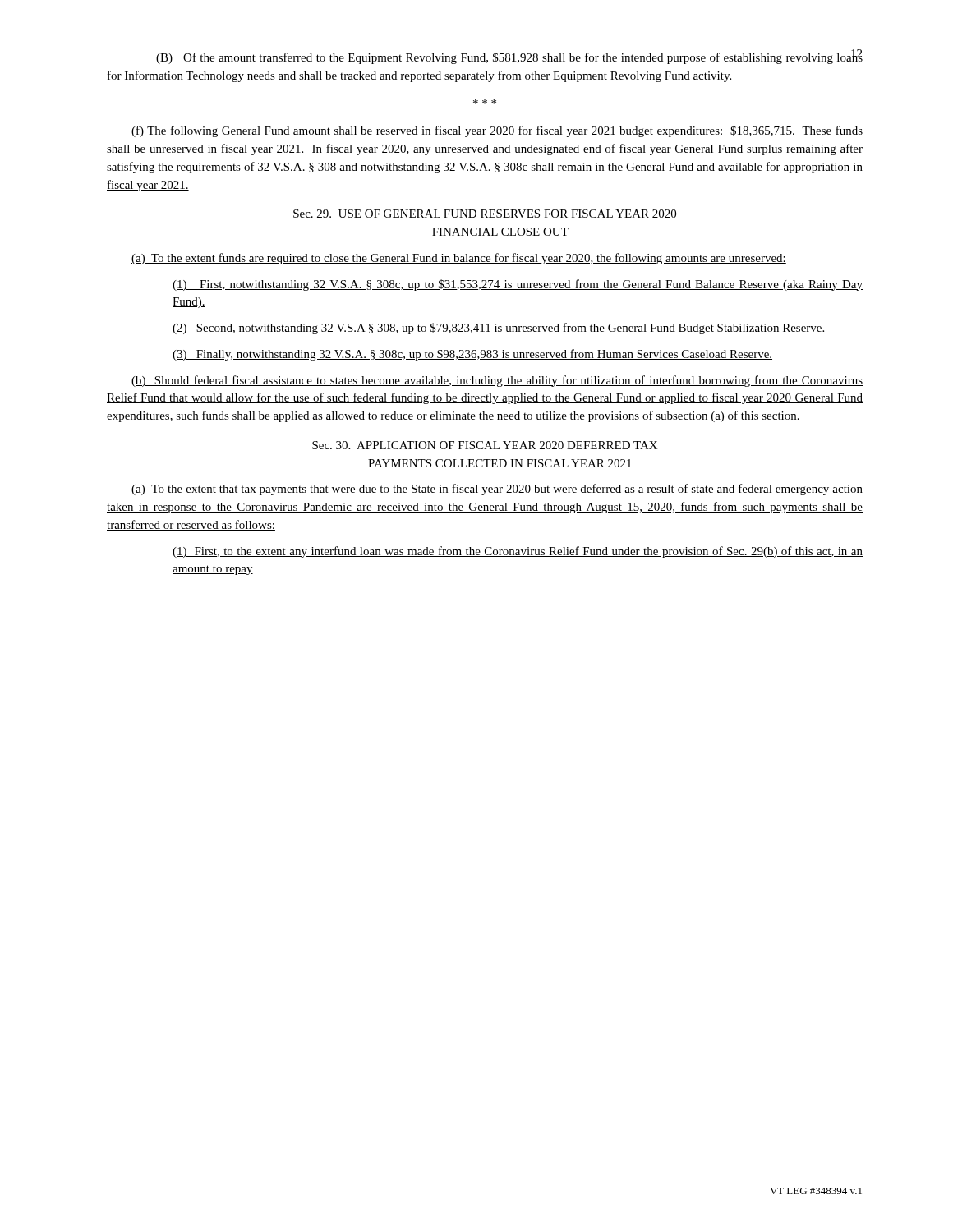
Task: Click on the text block starting "(B) Of the amount transferred to the Equipment"
Action: coord(485,67)
